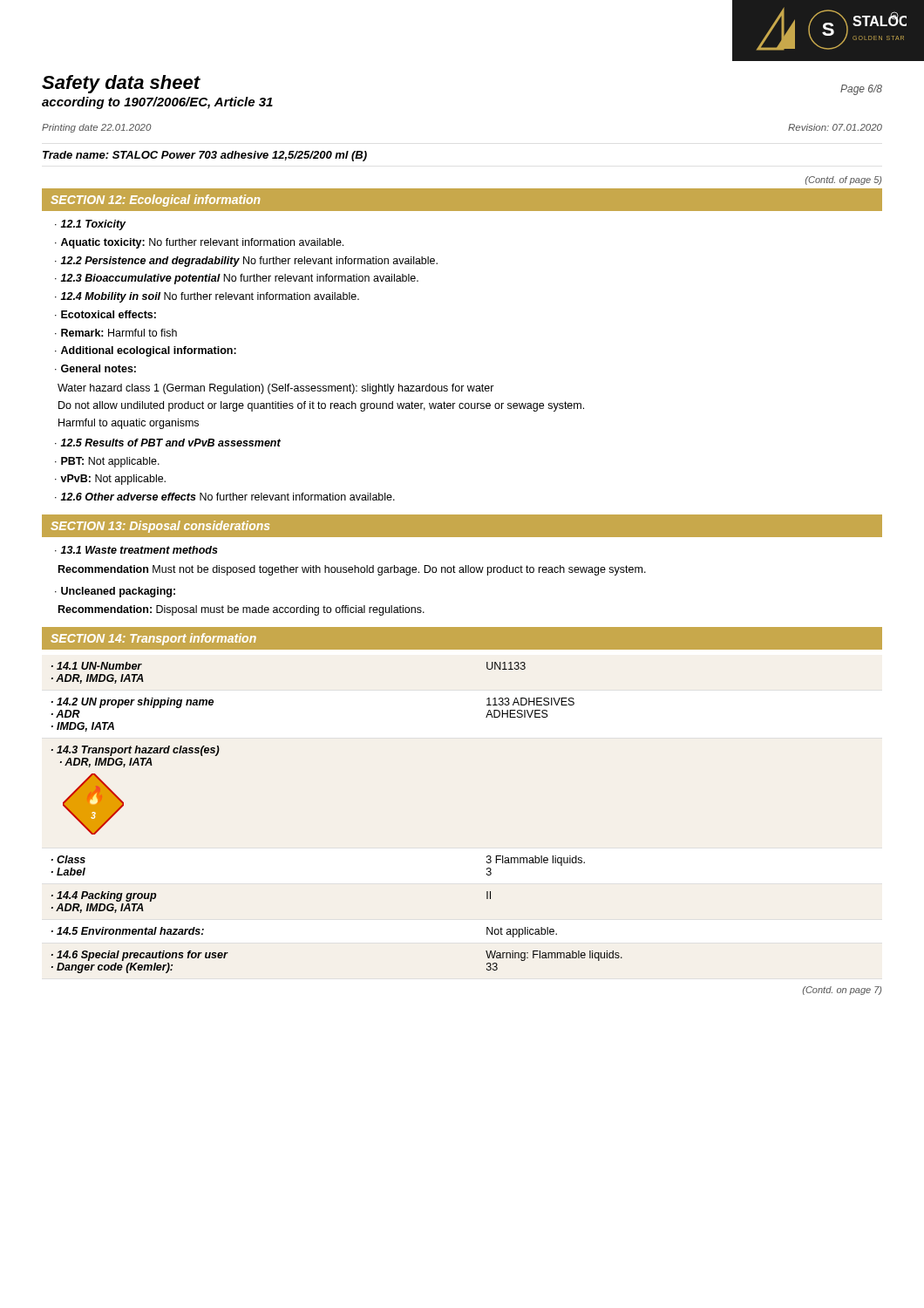Click on the text block containing "Recommendation Must not be disposed together"
The height and width of the screenshot is (1308, 924).
pyautogui.click(x=352, y=569)
